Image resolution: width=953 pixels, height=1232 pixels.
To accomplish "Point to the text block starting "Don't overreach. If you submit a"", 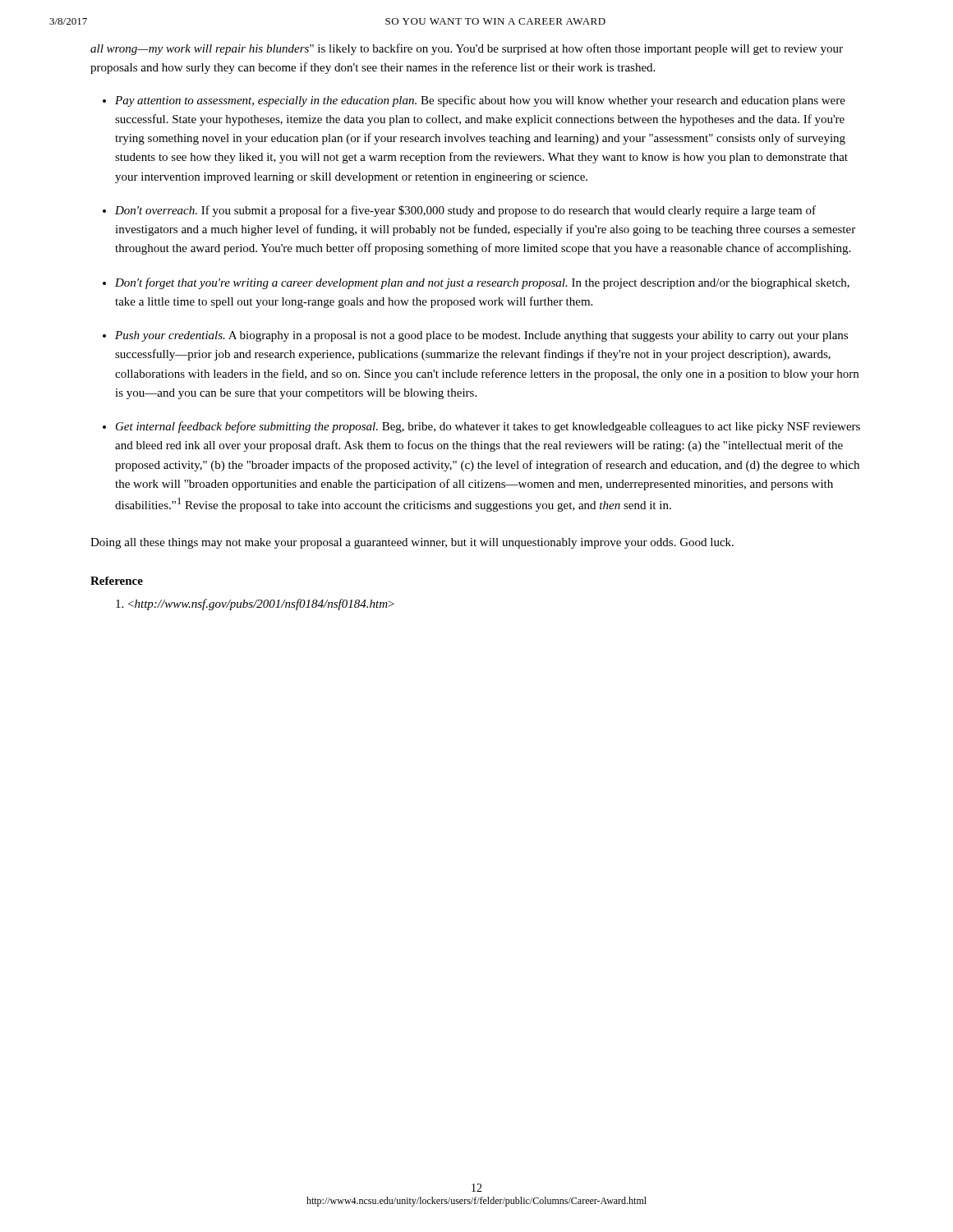I will [485, 229].
